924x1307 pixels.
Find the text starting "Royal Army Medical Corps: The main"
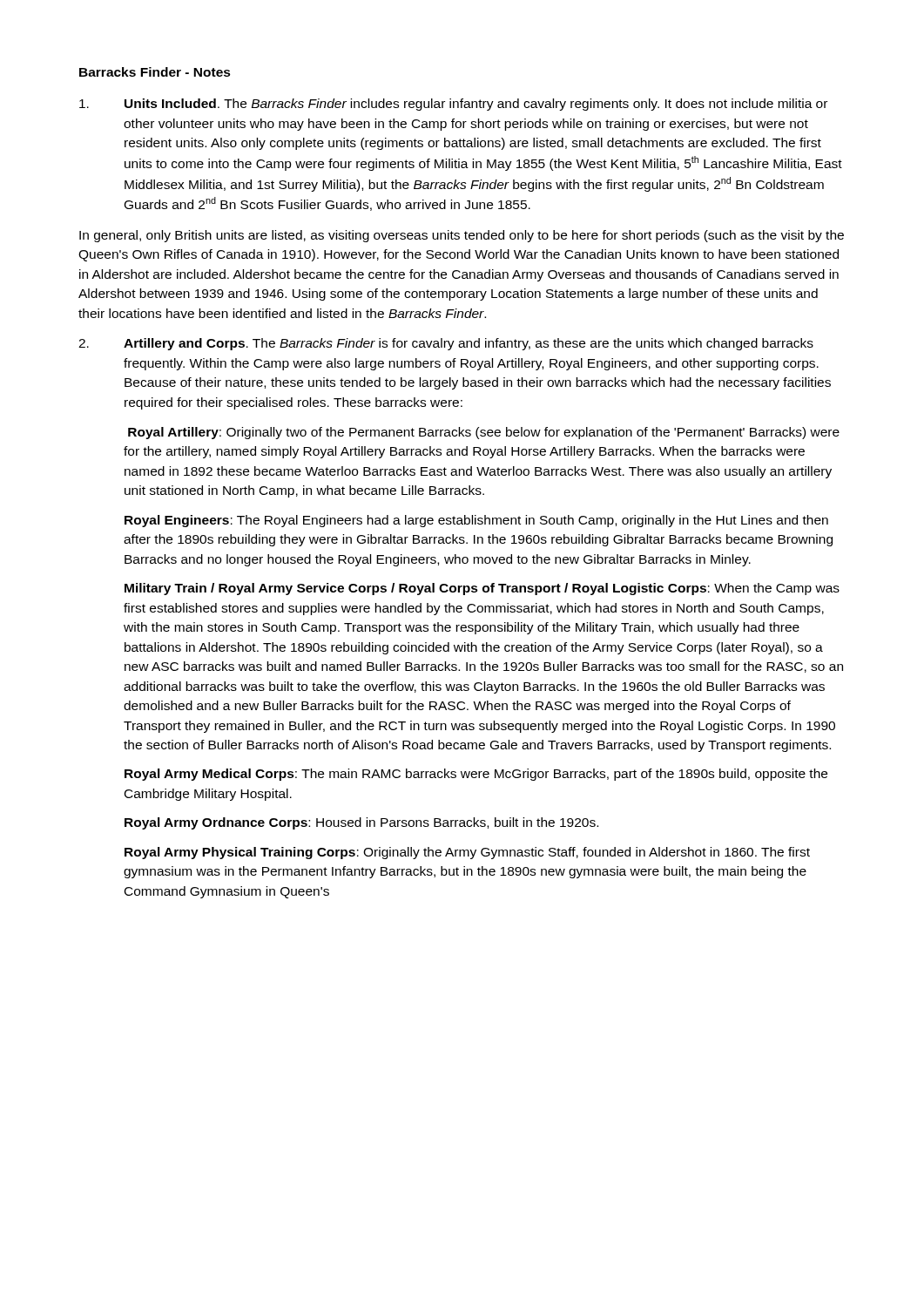pyautogui.click(x=476, y=783)
